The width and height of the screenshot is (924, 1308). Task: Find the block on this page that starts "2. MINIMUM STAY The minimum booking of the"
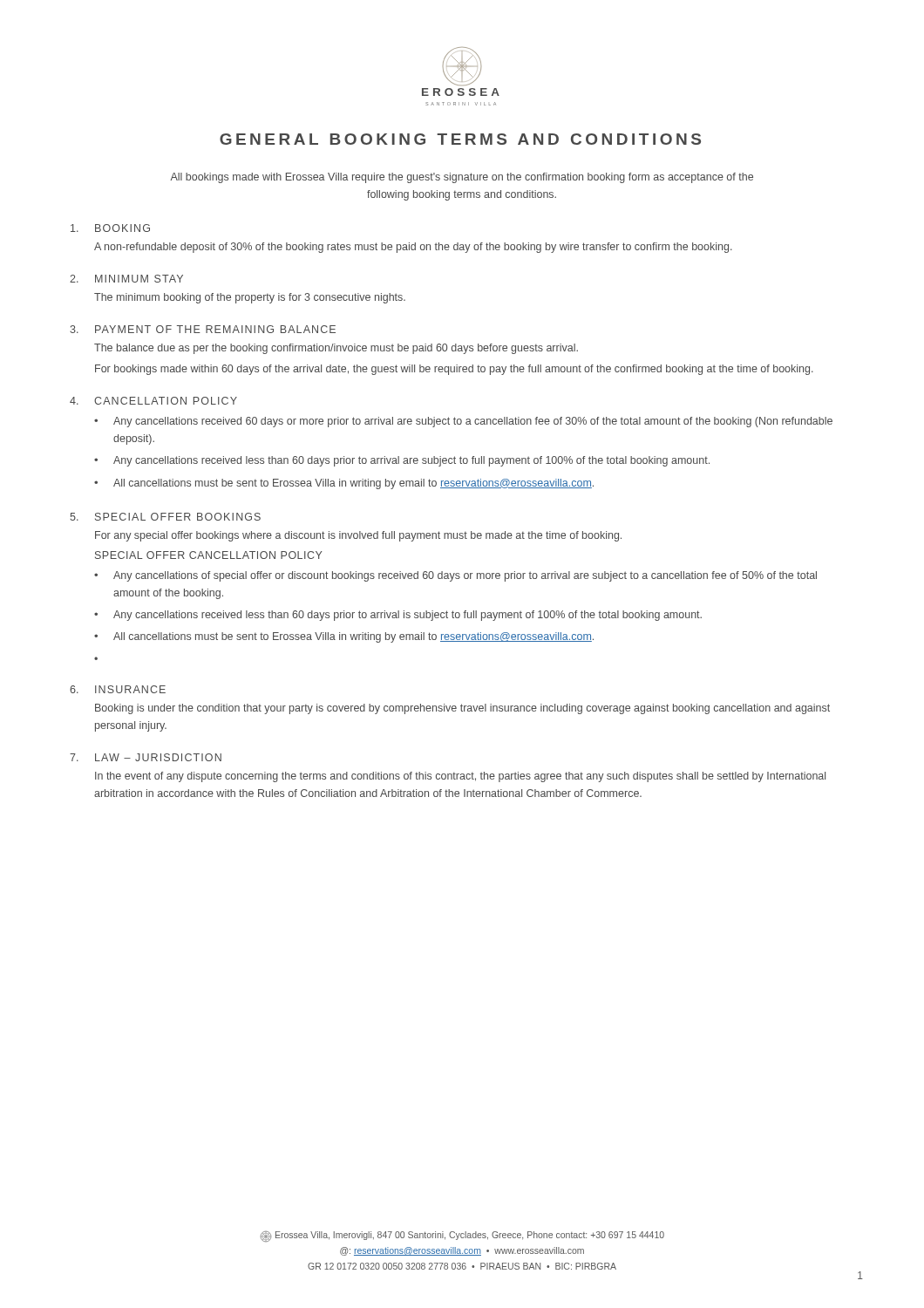coord(126,279)
